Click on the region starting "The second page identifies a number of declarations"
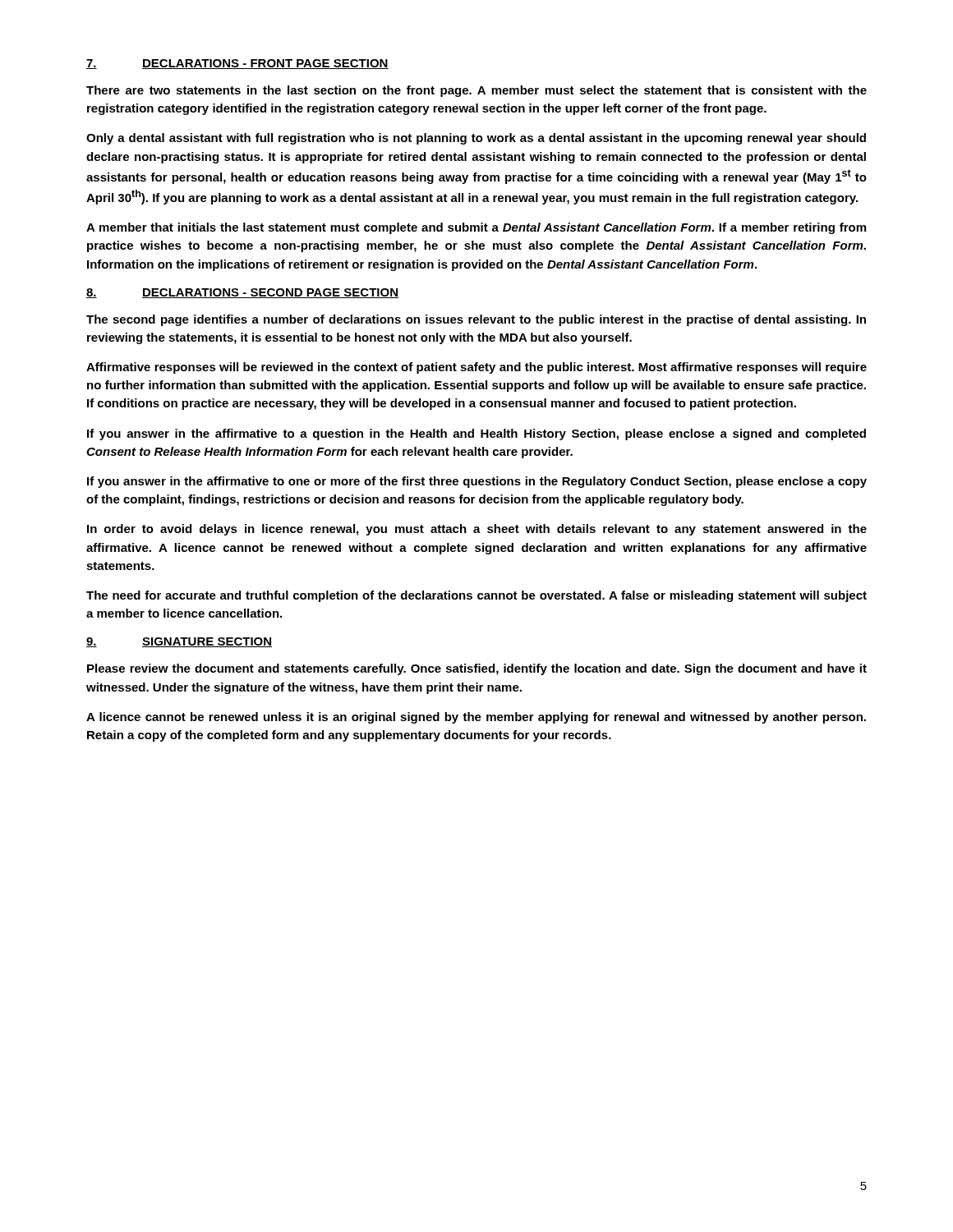The image size is (953, 1232). 476,328
